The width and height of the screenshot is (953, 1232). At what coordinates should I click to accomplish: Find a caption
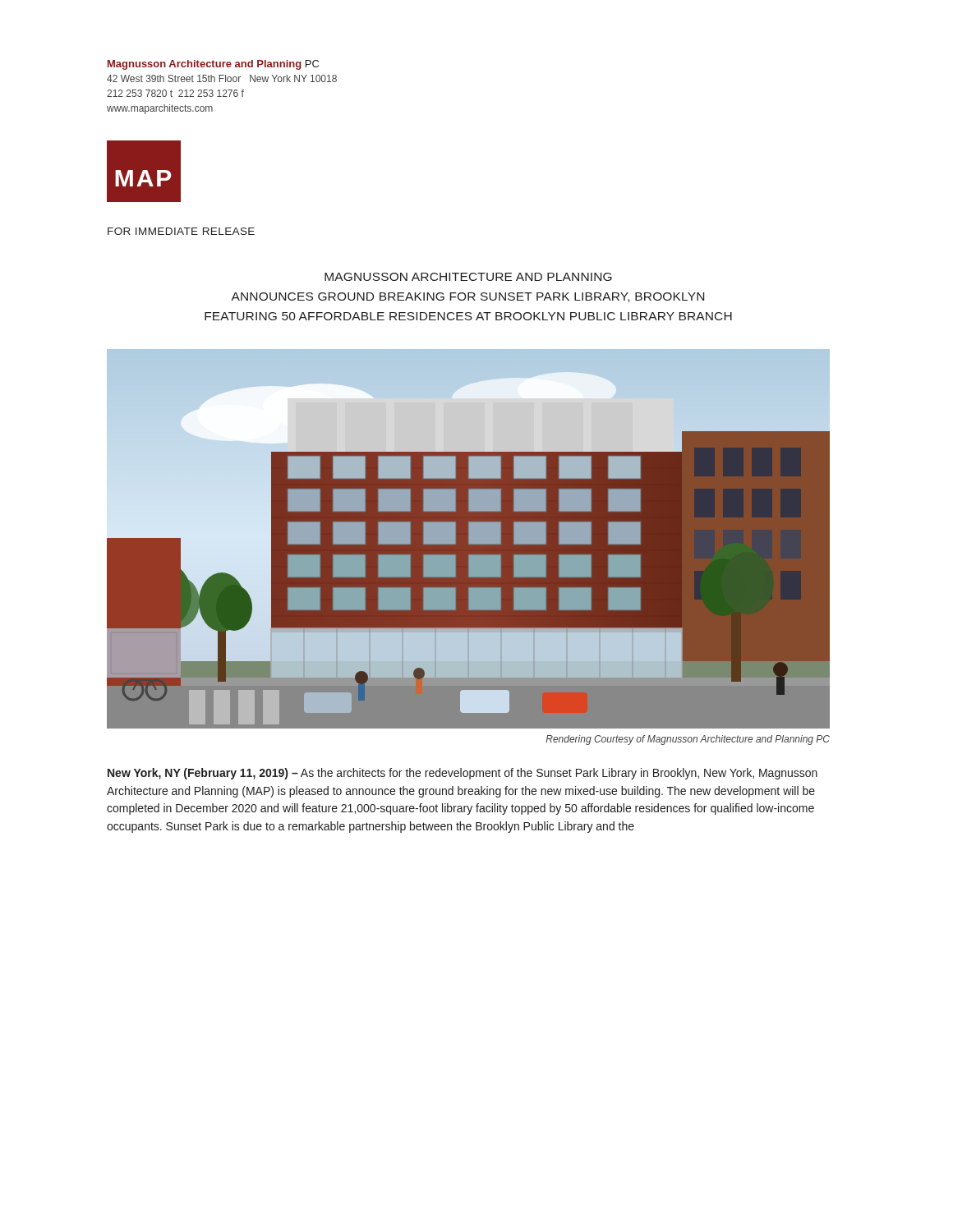(688, 739)
